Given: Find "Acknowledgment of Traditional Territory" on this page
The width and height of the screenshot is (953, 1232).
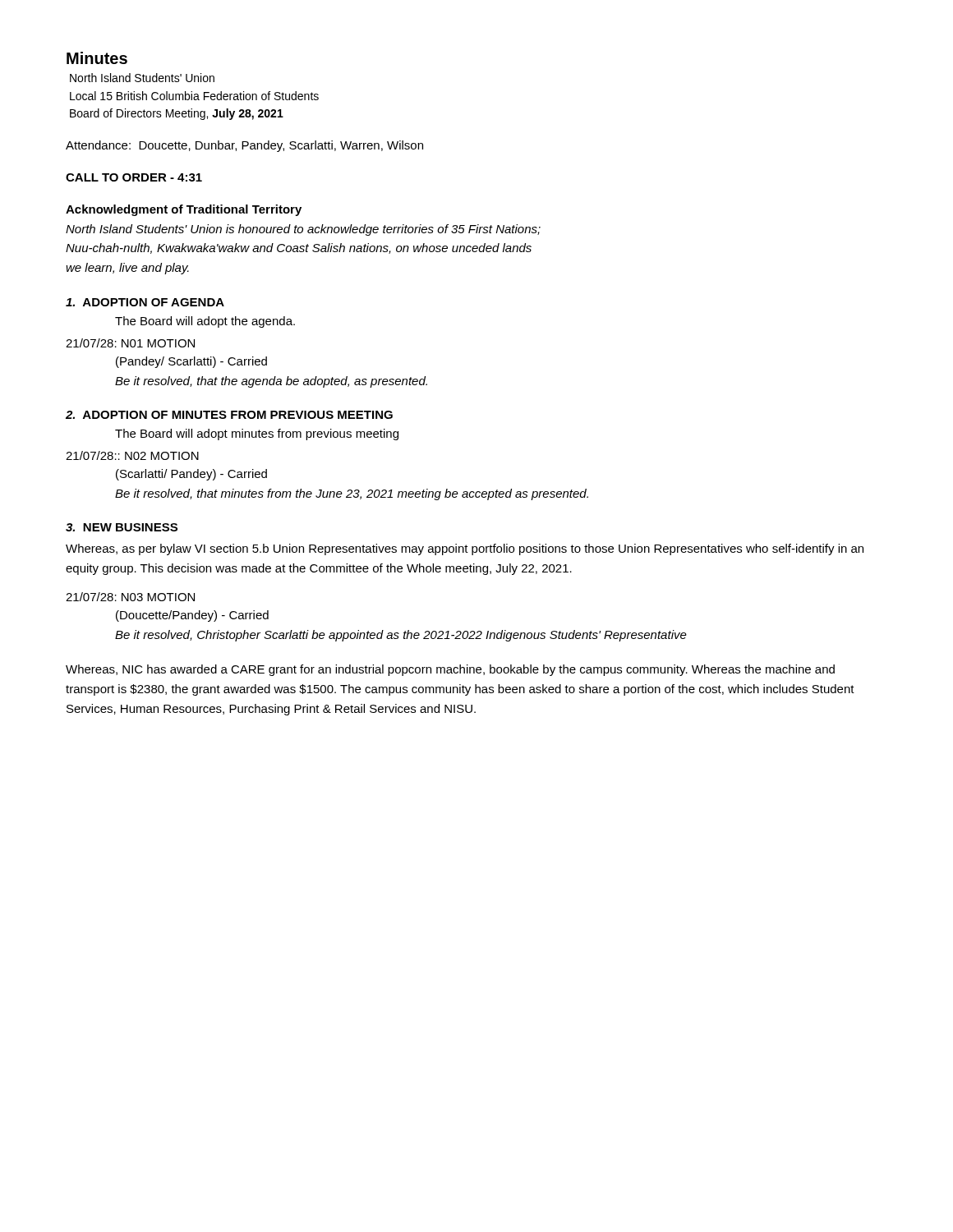Looking at the screenshot, I should 184,209.
